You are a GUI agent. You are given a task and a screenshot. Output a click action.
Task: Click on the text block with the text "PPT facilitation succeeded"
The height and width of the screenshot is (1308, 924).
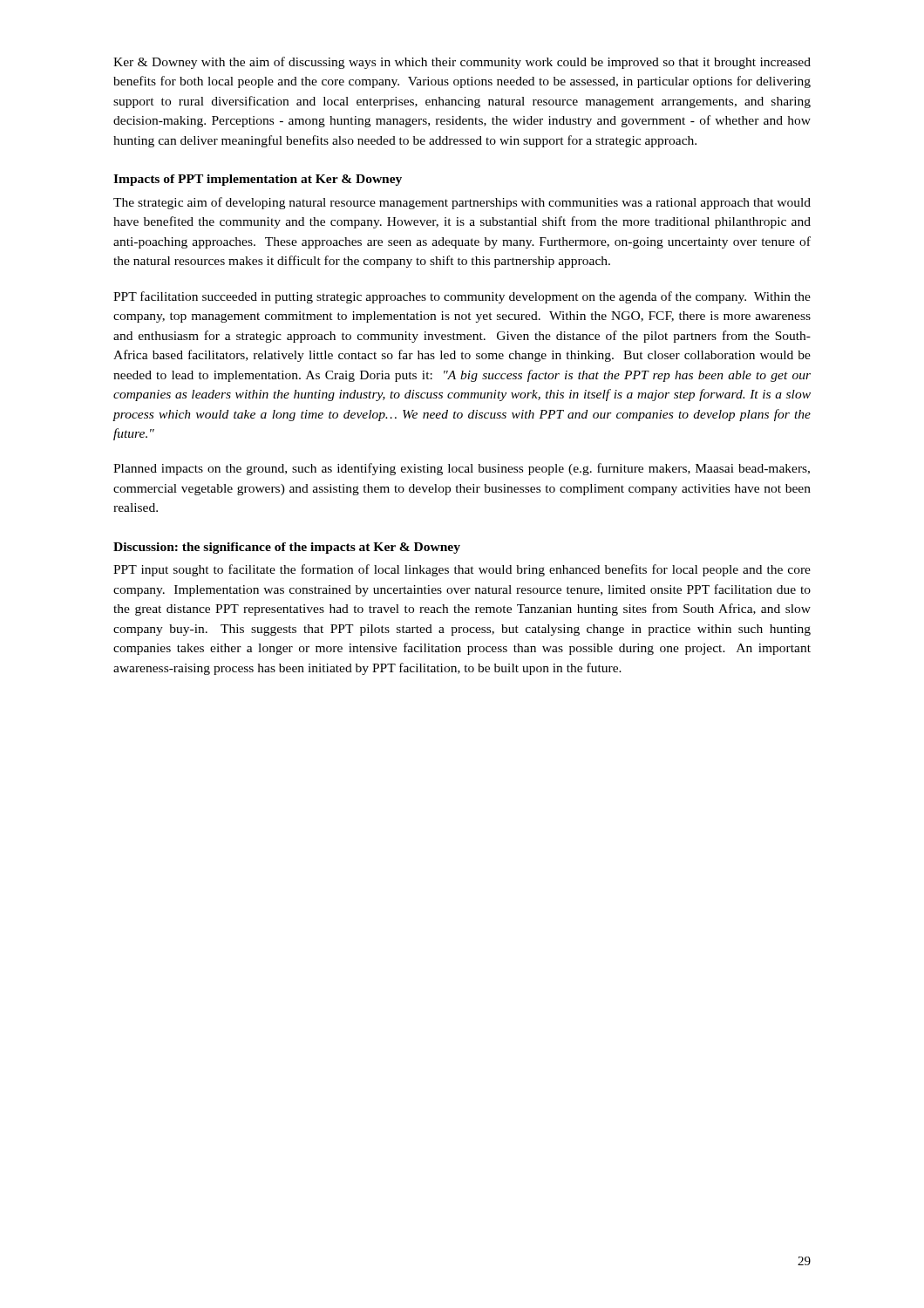point(462,364)
